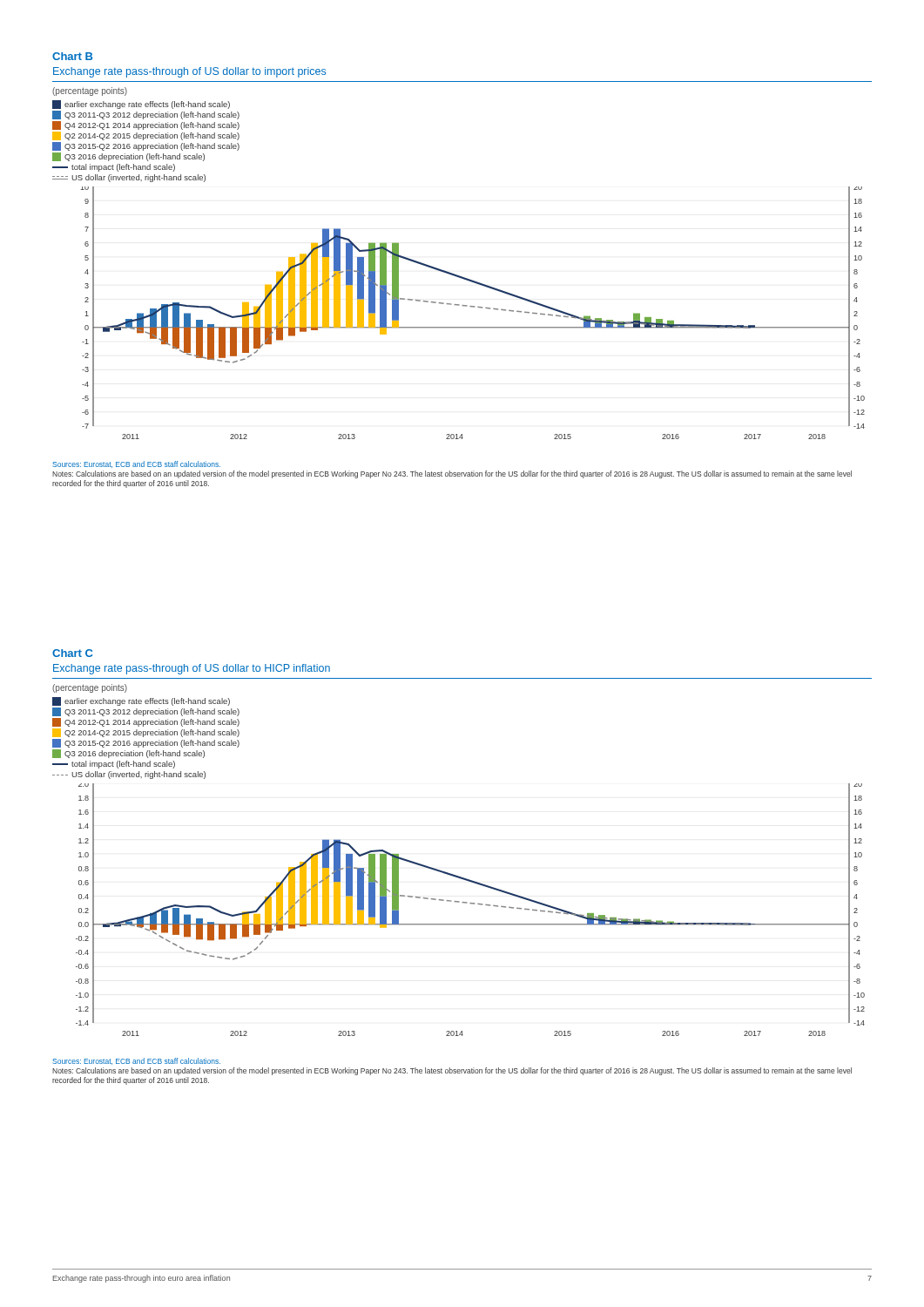
Task: Click on the element starting "Chart C"
Action: click(x=73, y=653)
